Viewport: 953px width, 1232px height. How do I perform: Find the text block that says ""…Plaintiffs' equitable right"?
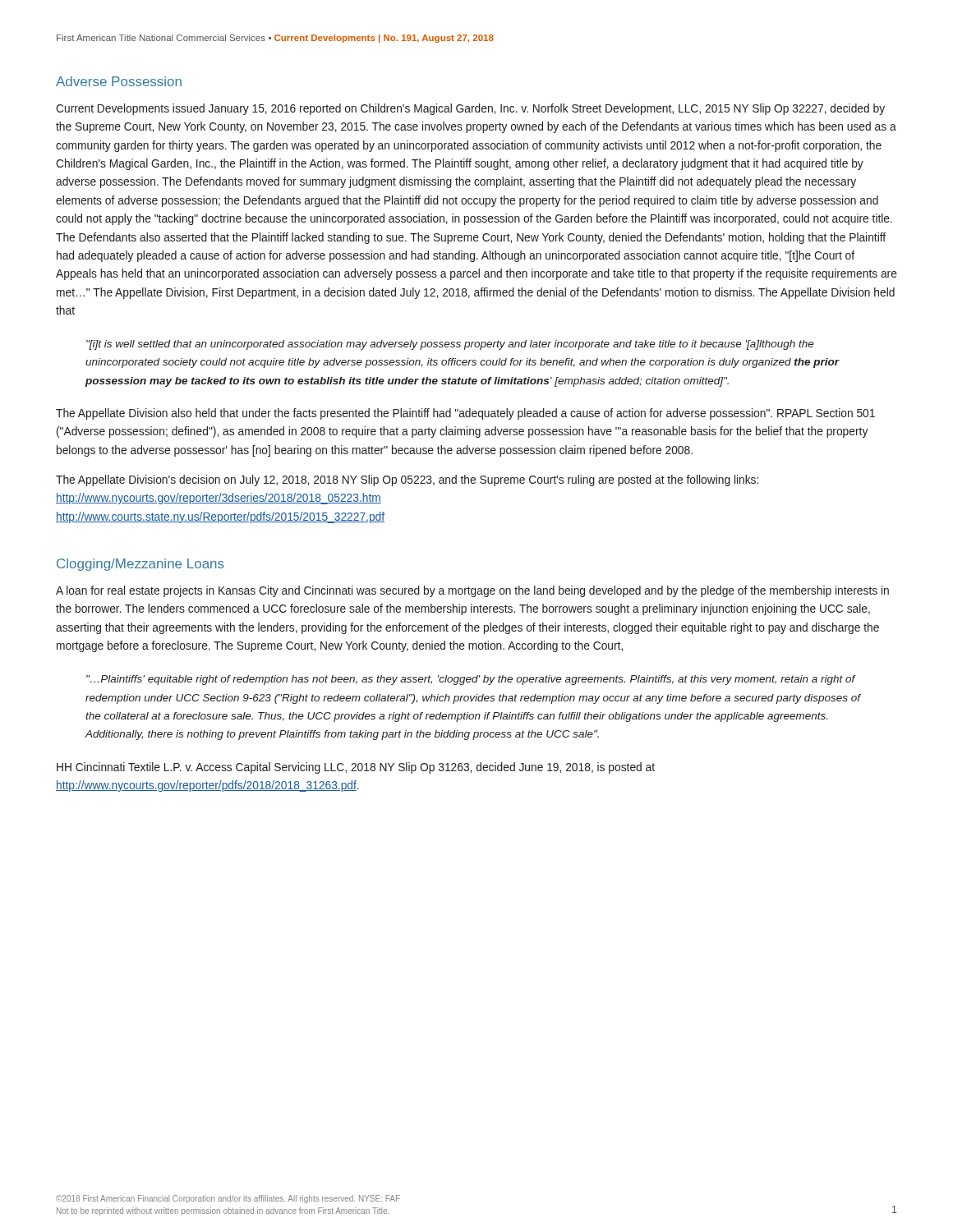coord(473,707)
